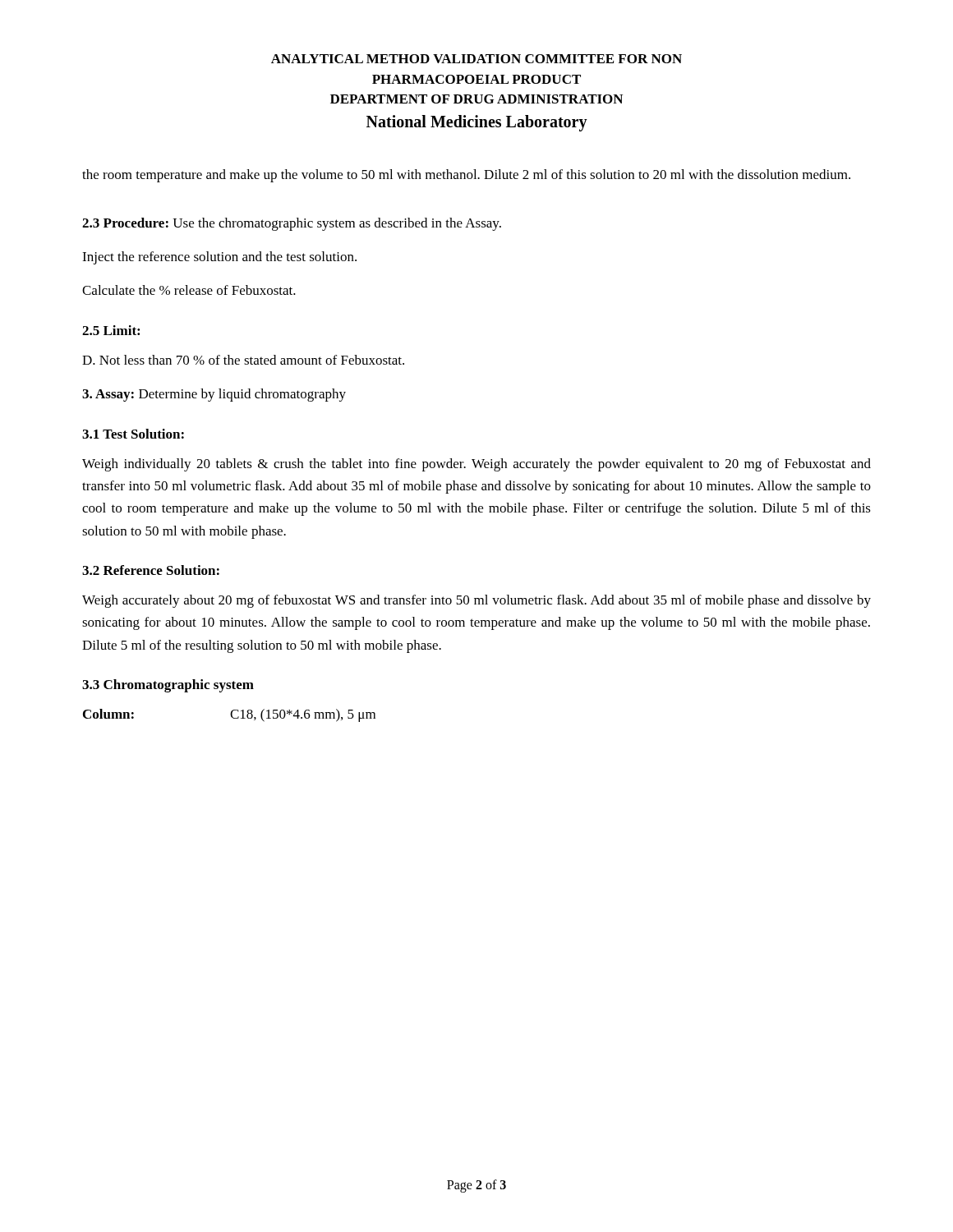
Task: Point to the text block starting "Weigh individually 20 tablets & crush the"
Action: pyautogui.click(x=476, y=497)
